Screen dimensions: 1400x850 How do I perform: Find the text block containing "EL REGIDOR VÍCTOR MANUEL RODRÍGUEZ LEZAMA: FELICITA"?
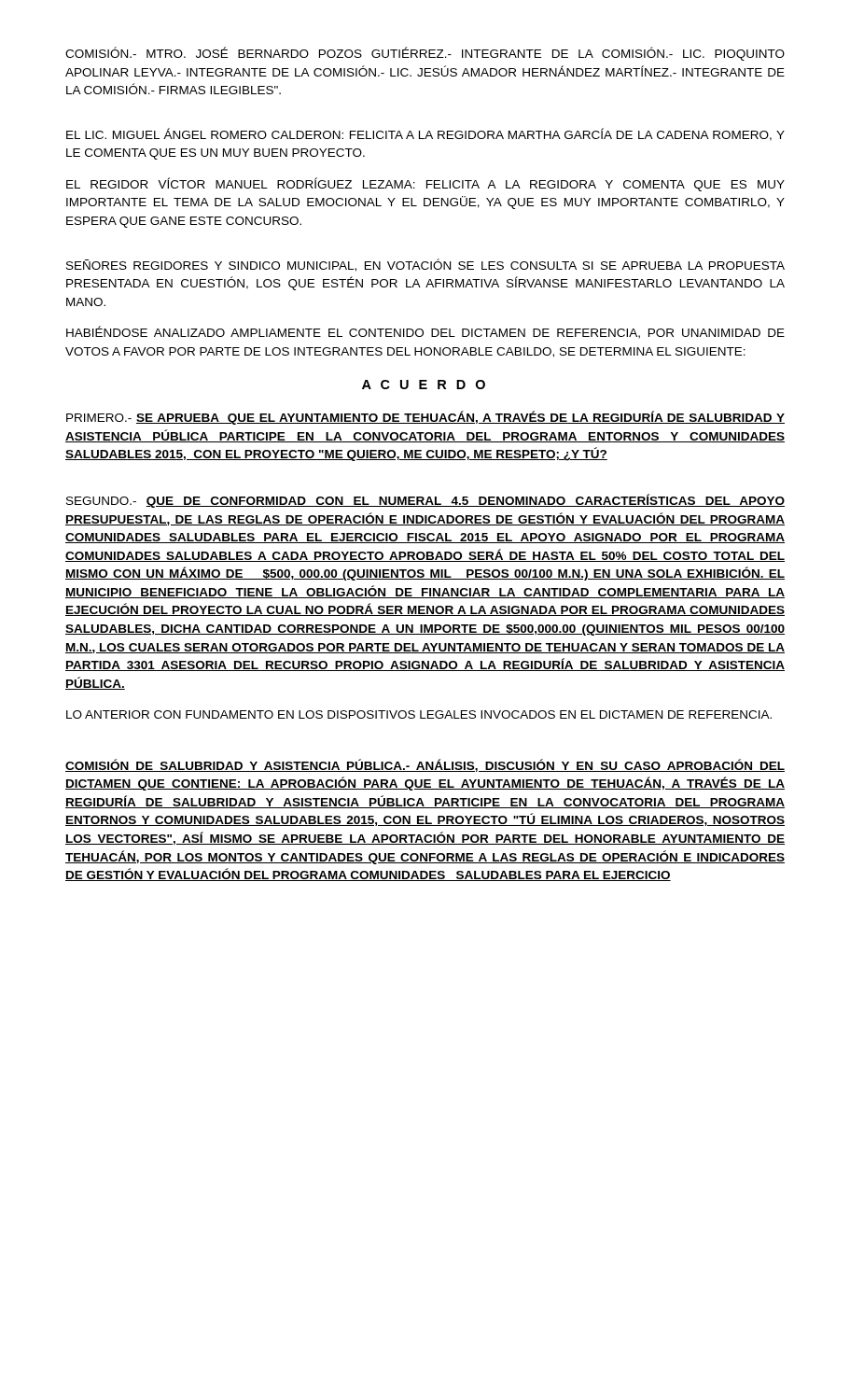pos(425,202)
